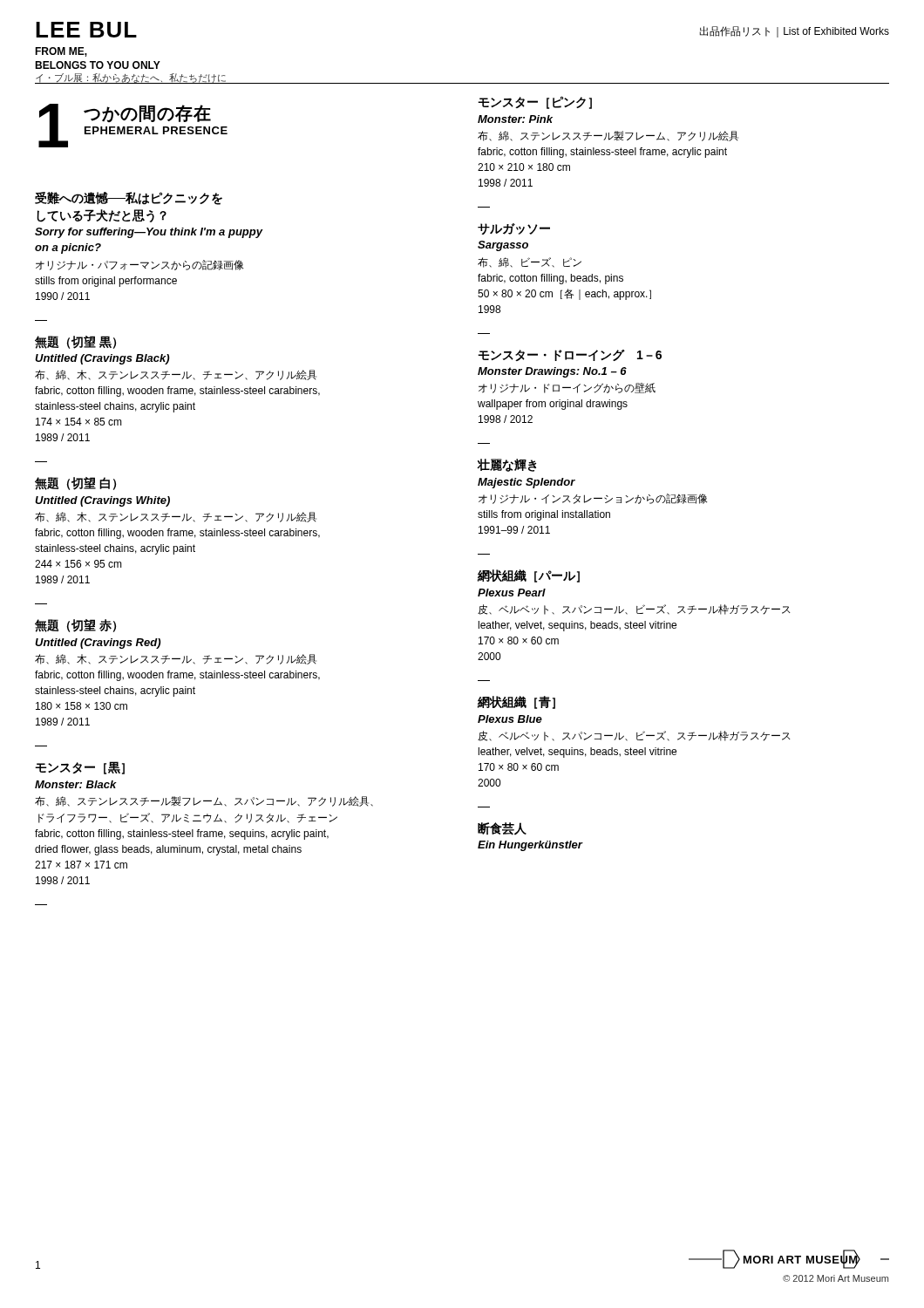Locate the text block that says "壮麗な輝き Majestic Splendor オリジナル・インスタレーションからの記録画像 stills"
The image size is (924, 1308).
(x=683, y=498)
